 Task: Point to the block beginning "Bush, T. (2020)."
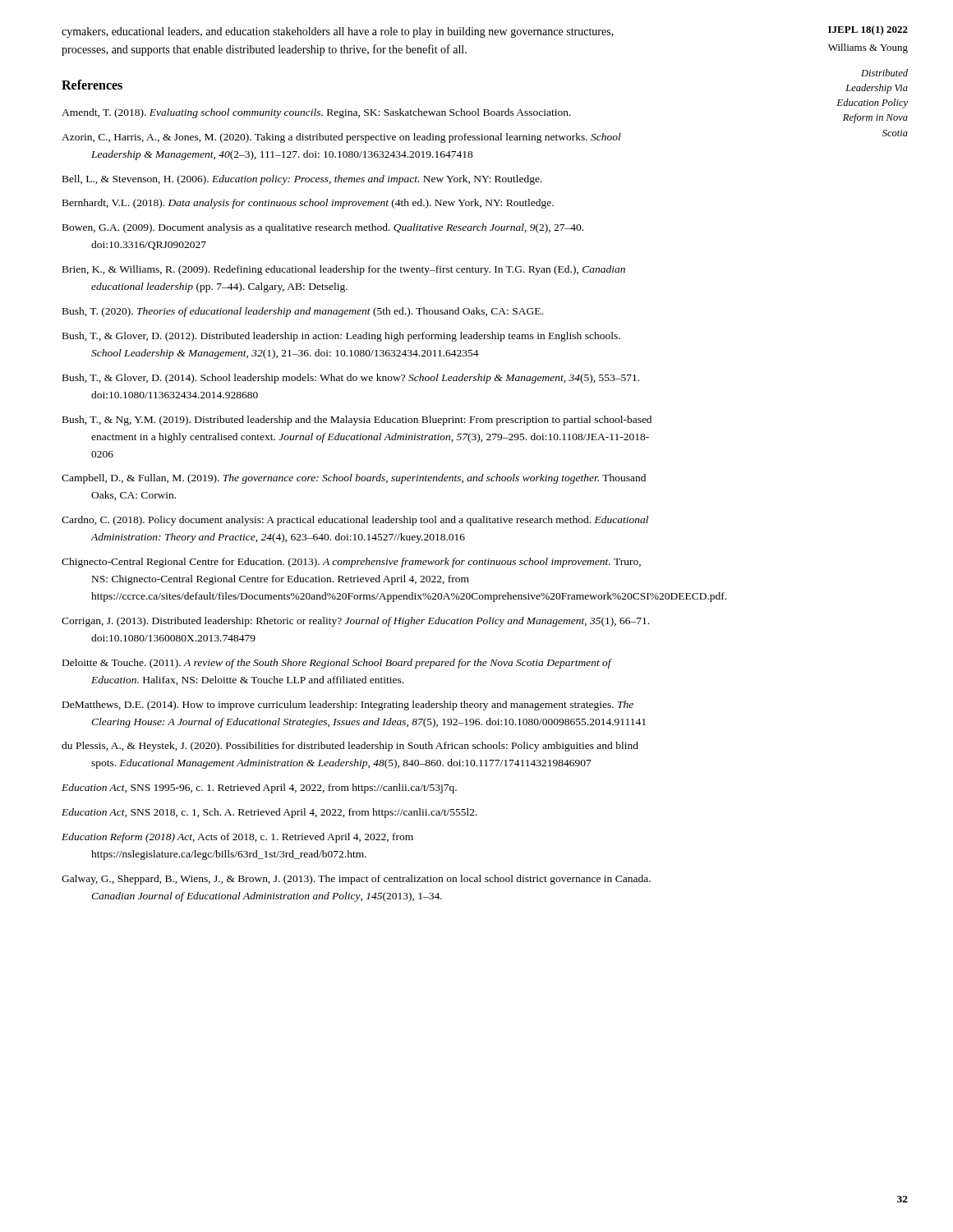pos(303,311)
